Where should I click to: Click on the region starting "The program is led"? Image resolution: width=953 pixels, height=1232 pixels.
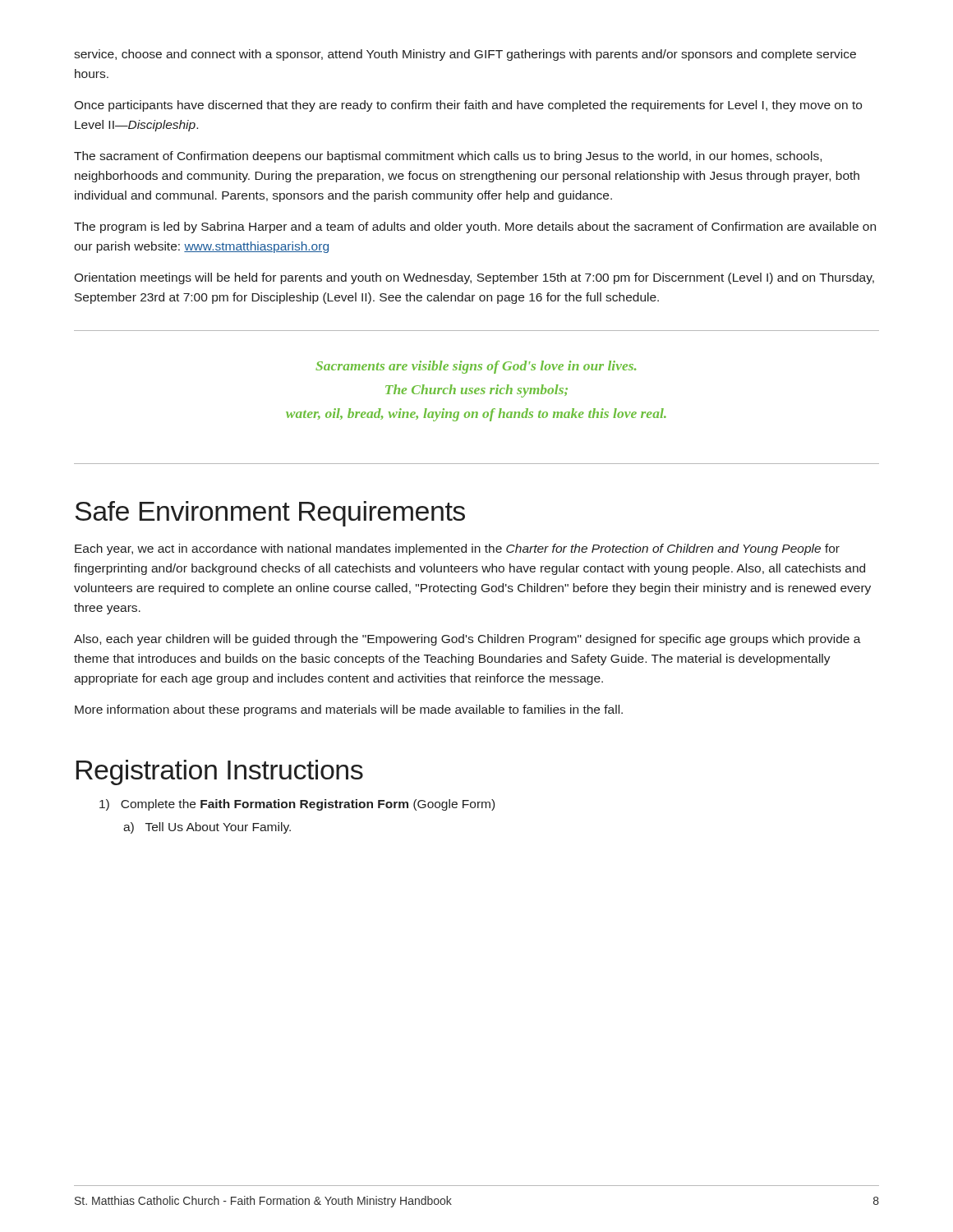click(475, 236)
